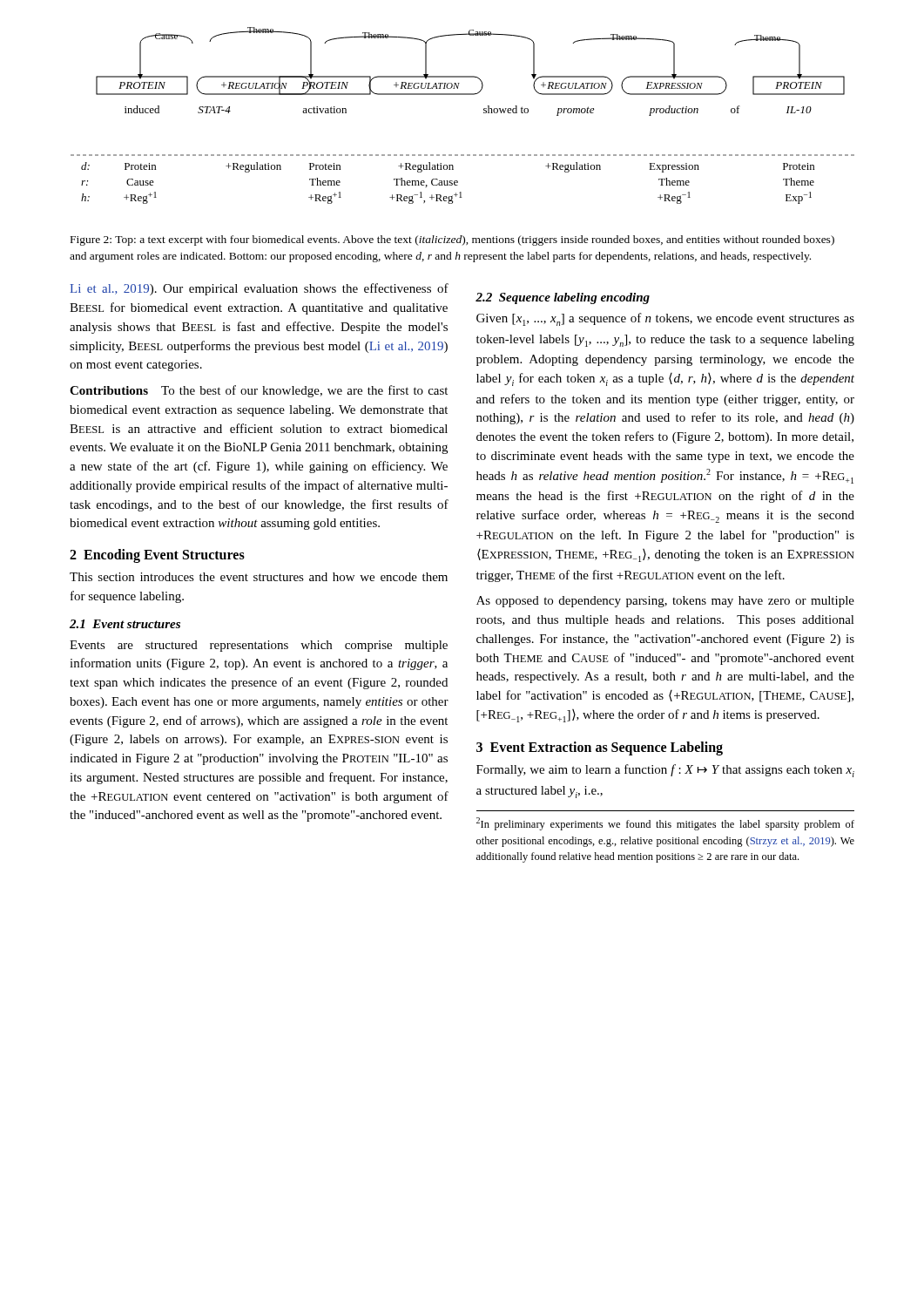The height and width of the screenshot is (1307, 924).
Task: Locate the text block starting "3 Event Extraction as"
Action: click(x=665, y=748)
